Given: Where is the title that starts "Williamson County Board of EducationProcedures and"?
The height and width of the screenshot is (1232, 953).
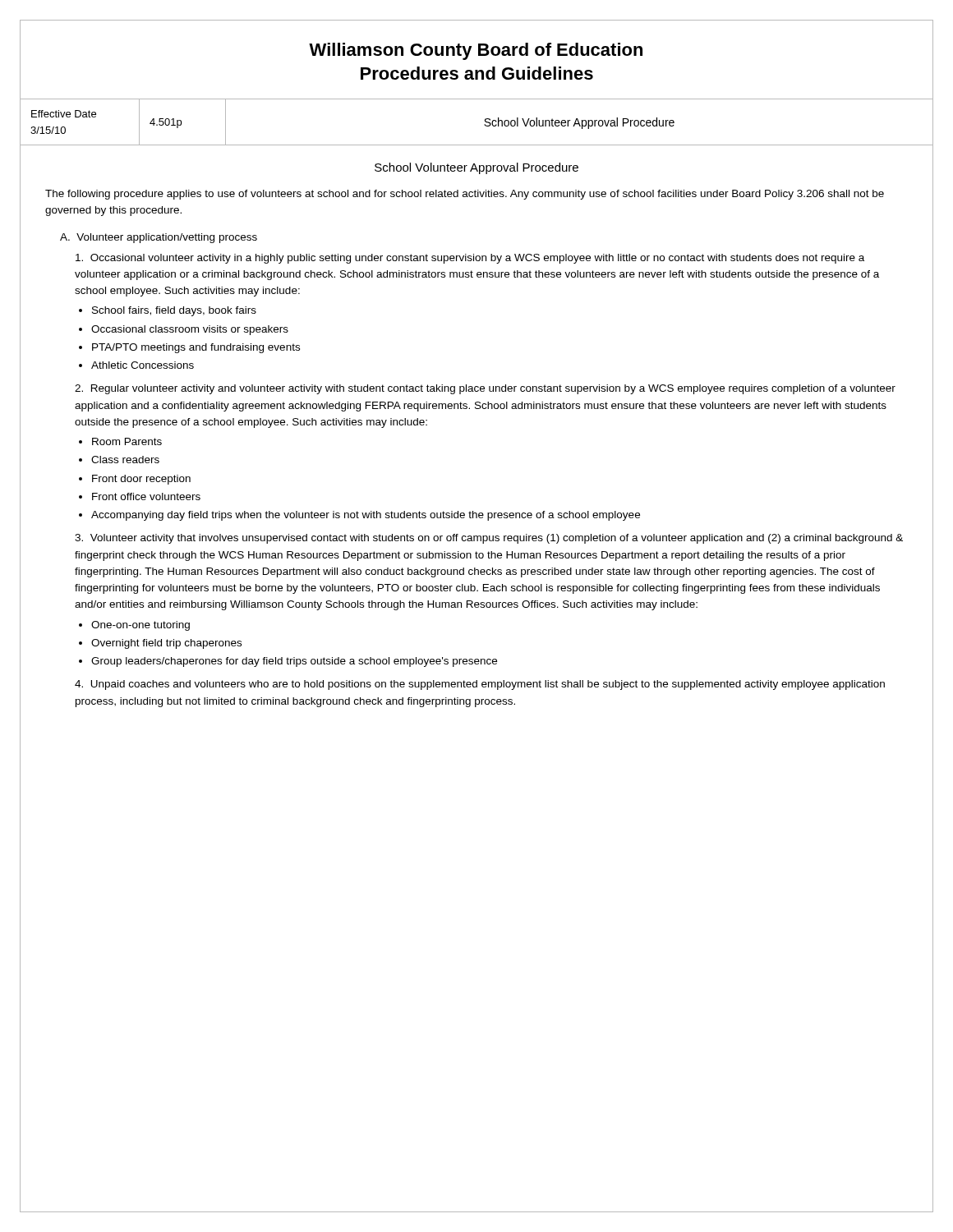Looking at the screenshot, I should pos(476,62).
